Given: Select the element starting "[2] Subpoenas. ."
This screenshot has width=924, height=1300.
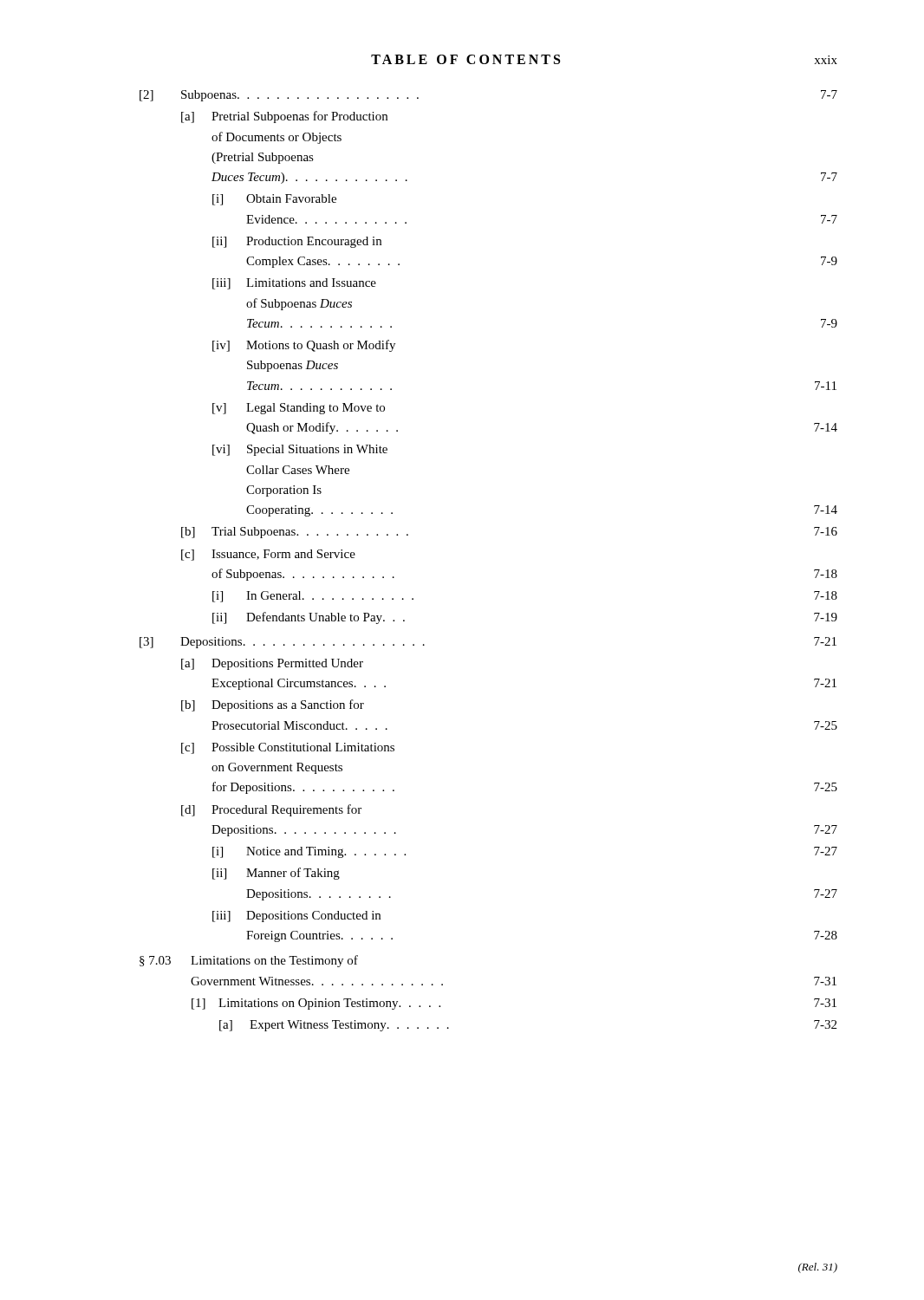Looking at the screenshot, I should click(x=208, y=96).
